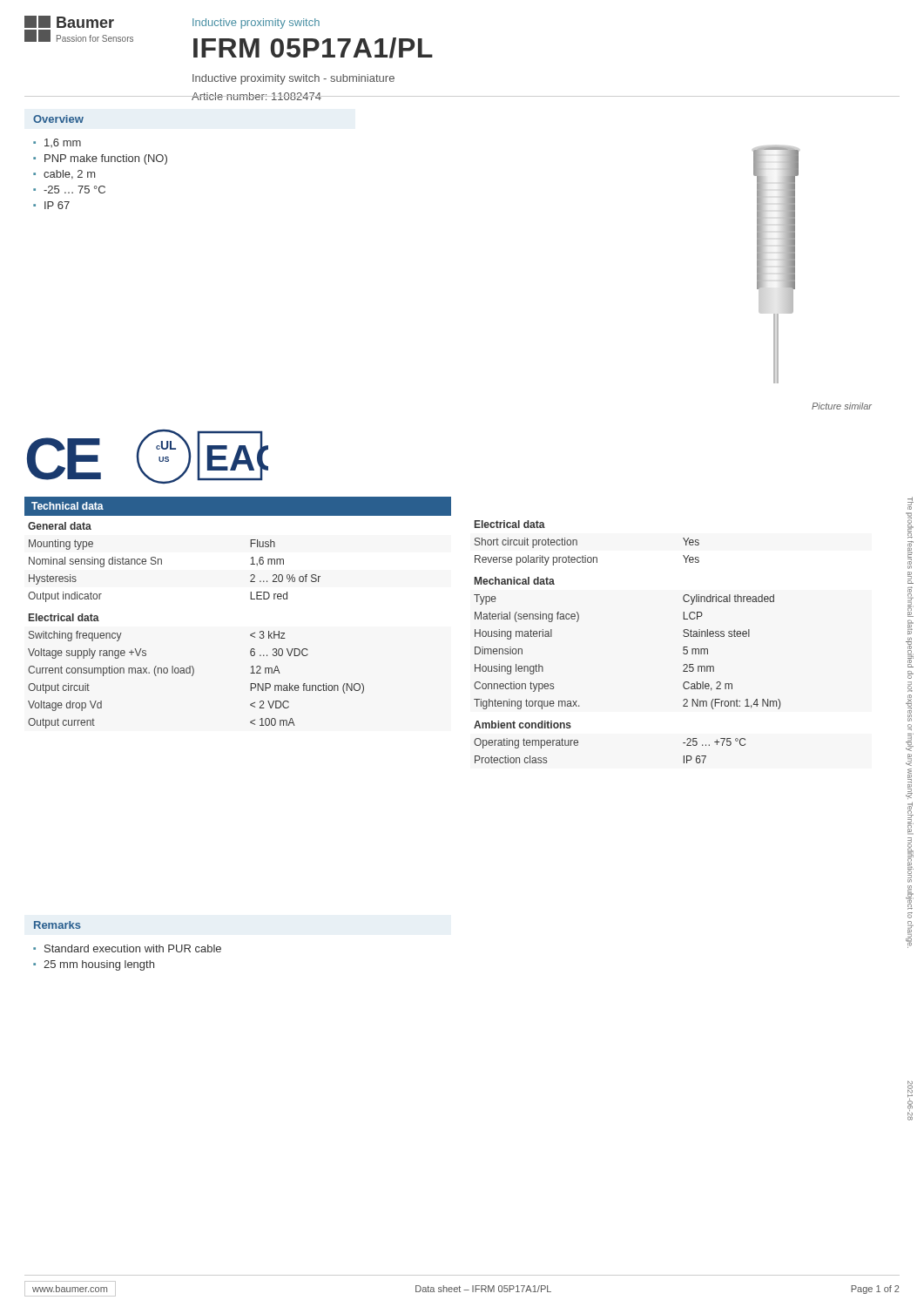This screenshot has height=1307, width=924.
Task: Find the block starting "IP 67"
Action: click(x=57, y=205)
